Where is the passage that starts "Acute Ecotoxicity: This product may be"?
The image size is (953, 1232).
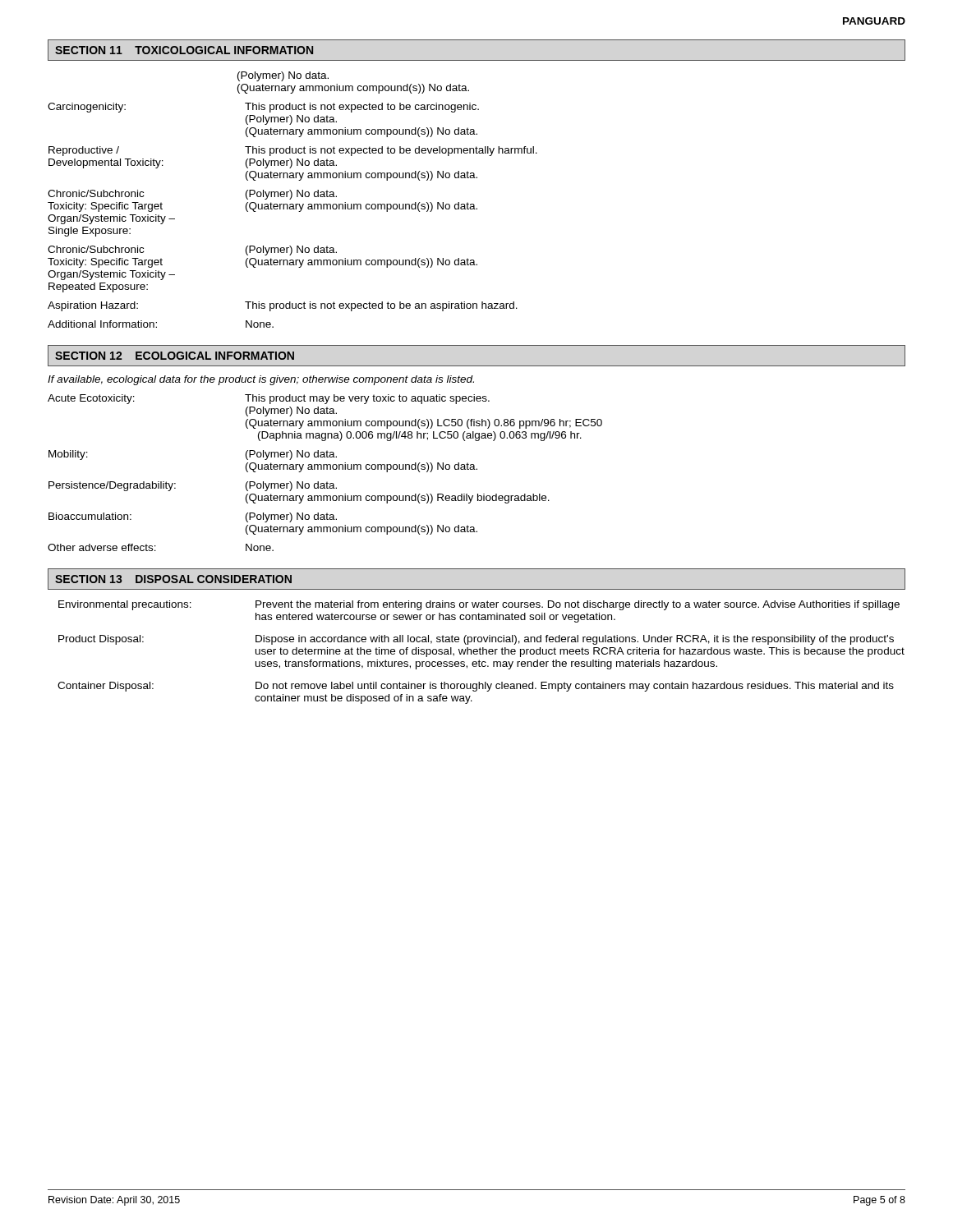pos(325,416)
